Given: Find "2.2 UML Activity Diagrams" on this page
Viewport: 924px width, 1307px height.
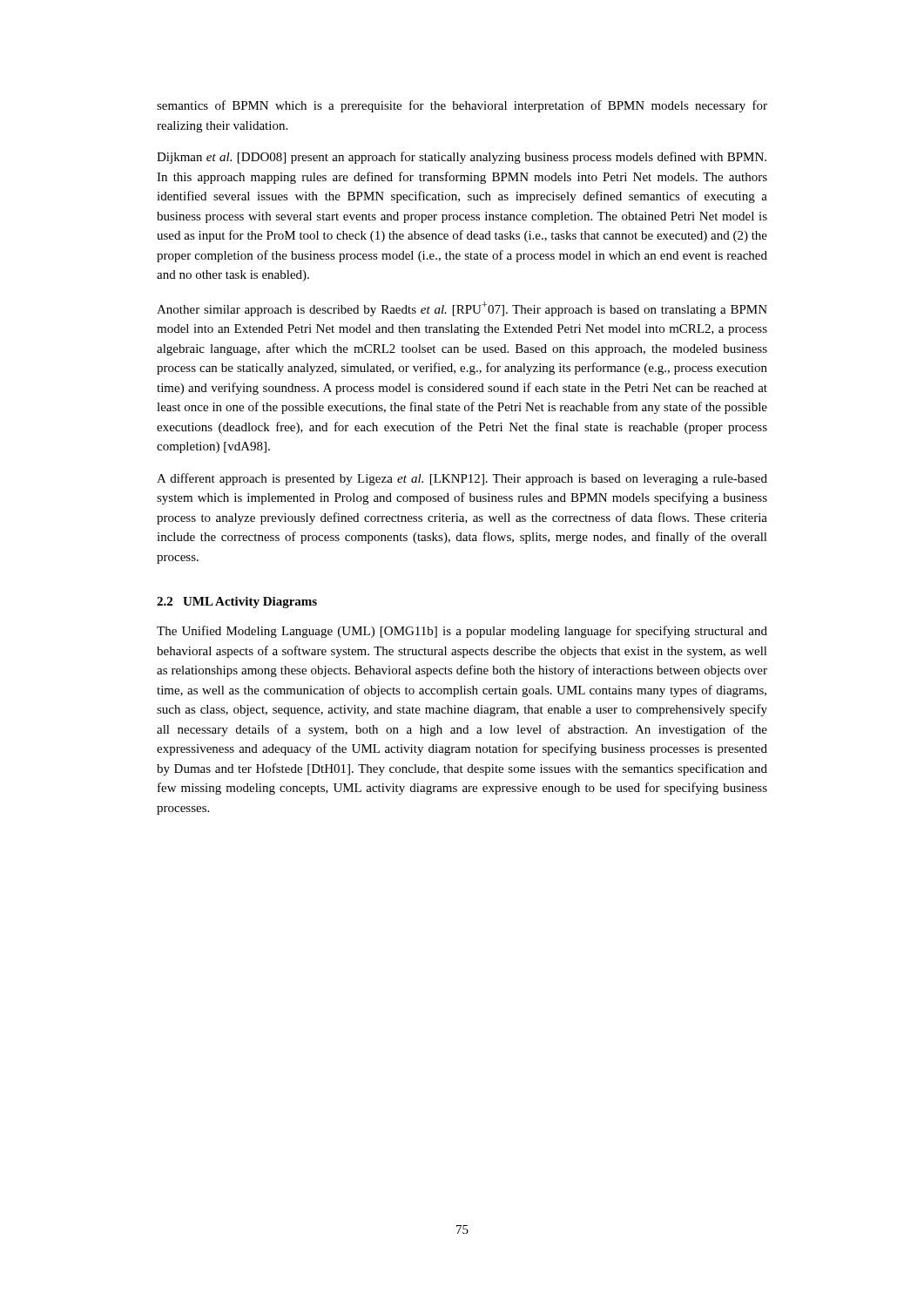Looking at the screenshot, I should pyautogui.click(x=237, y=601).
